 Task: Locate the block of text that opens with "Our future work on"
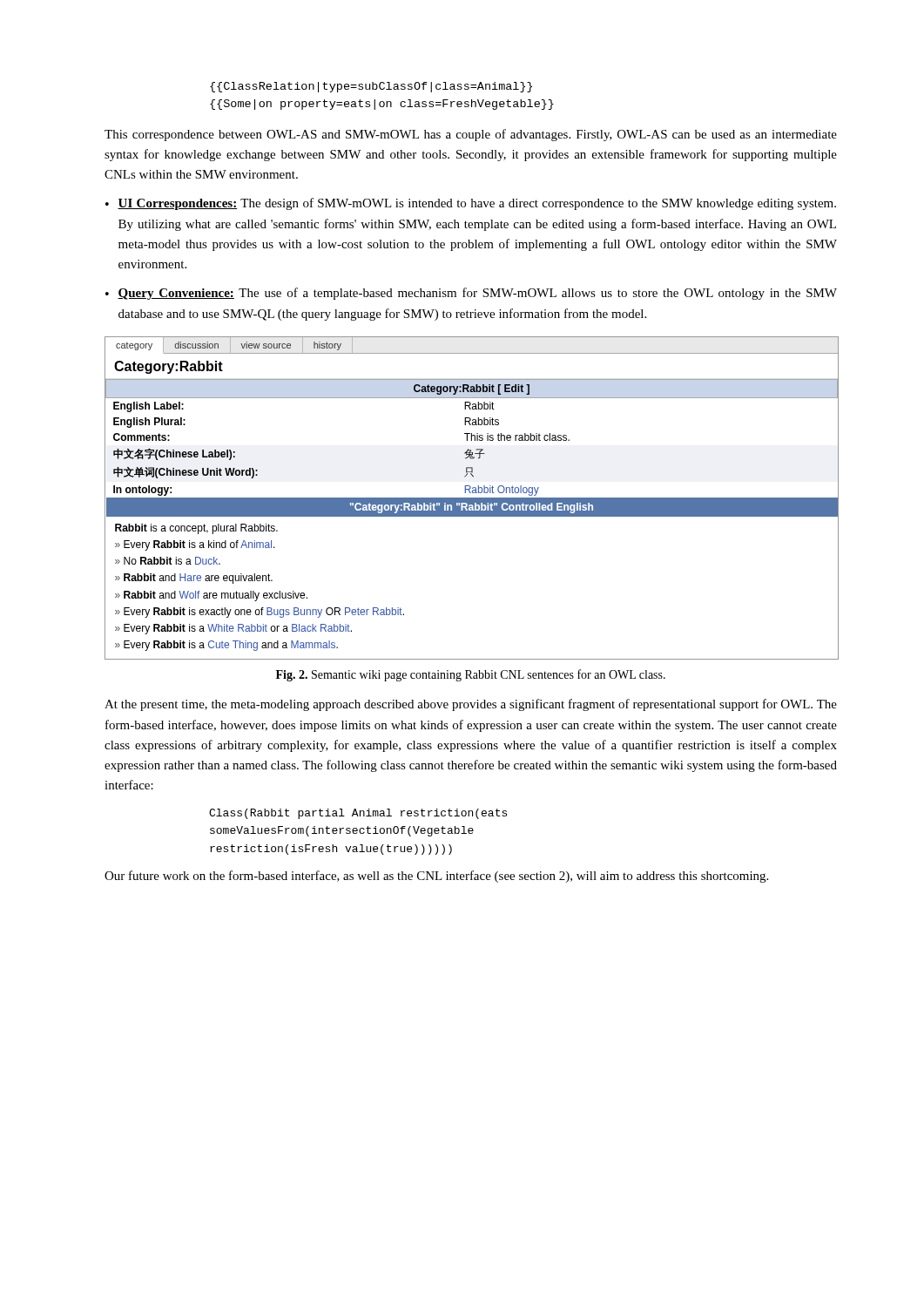click(471, 876)
